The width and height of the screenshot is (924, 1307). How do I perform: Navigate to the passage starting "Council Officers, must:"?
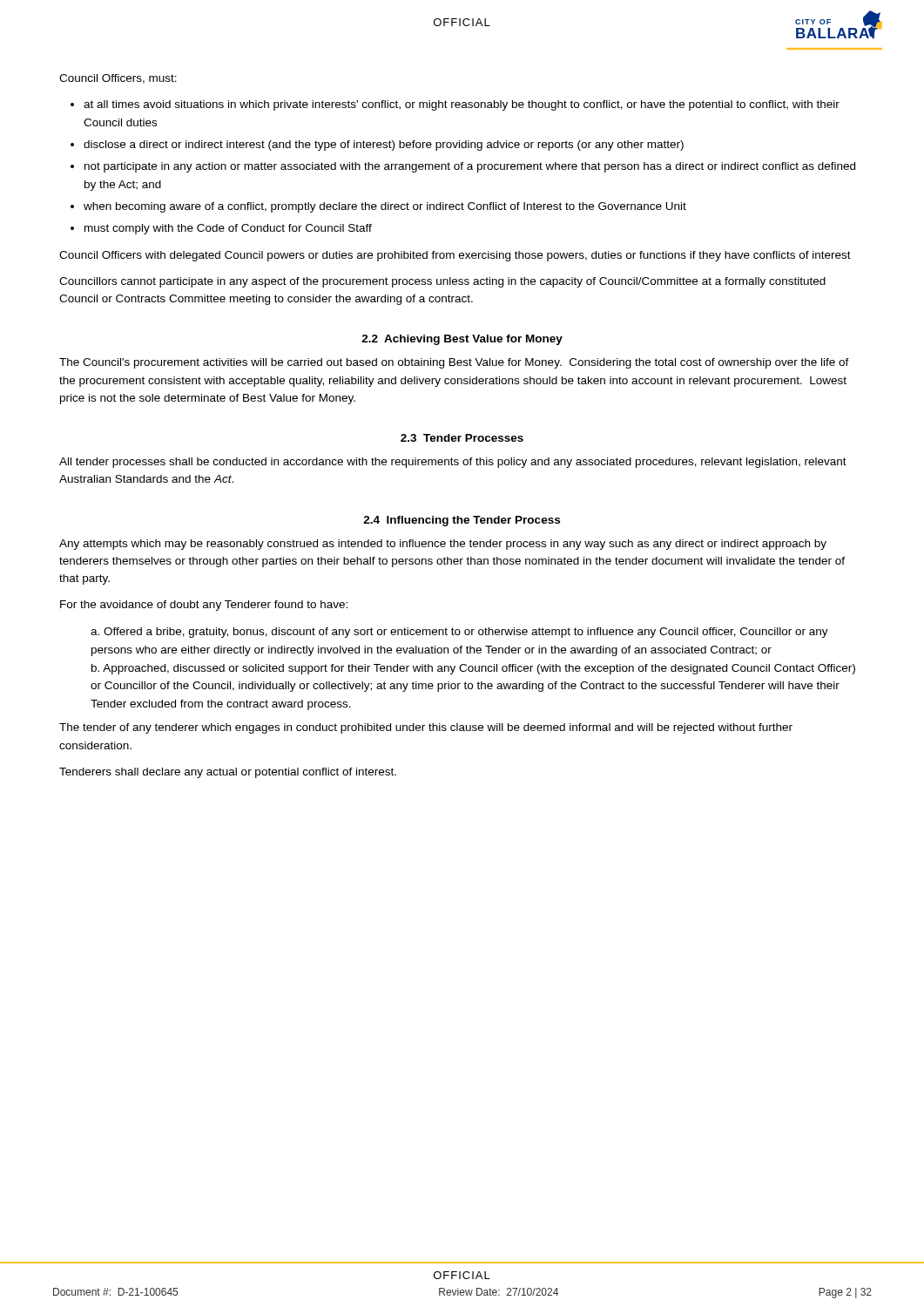[118, 78]
